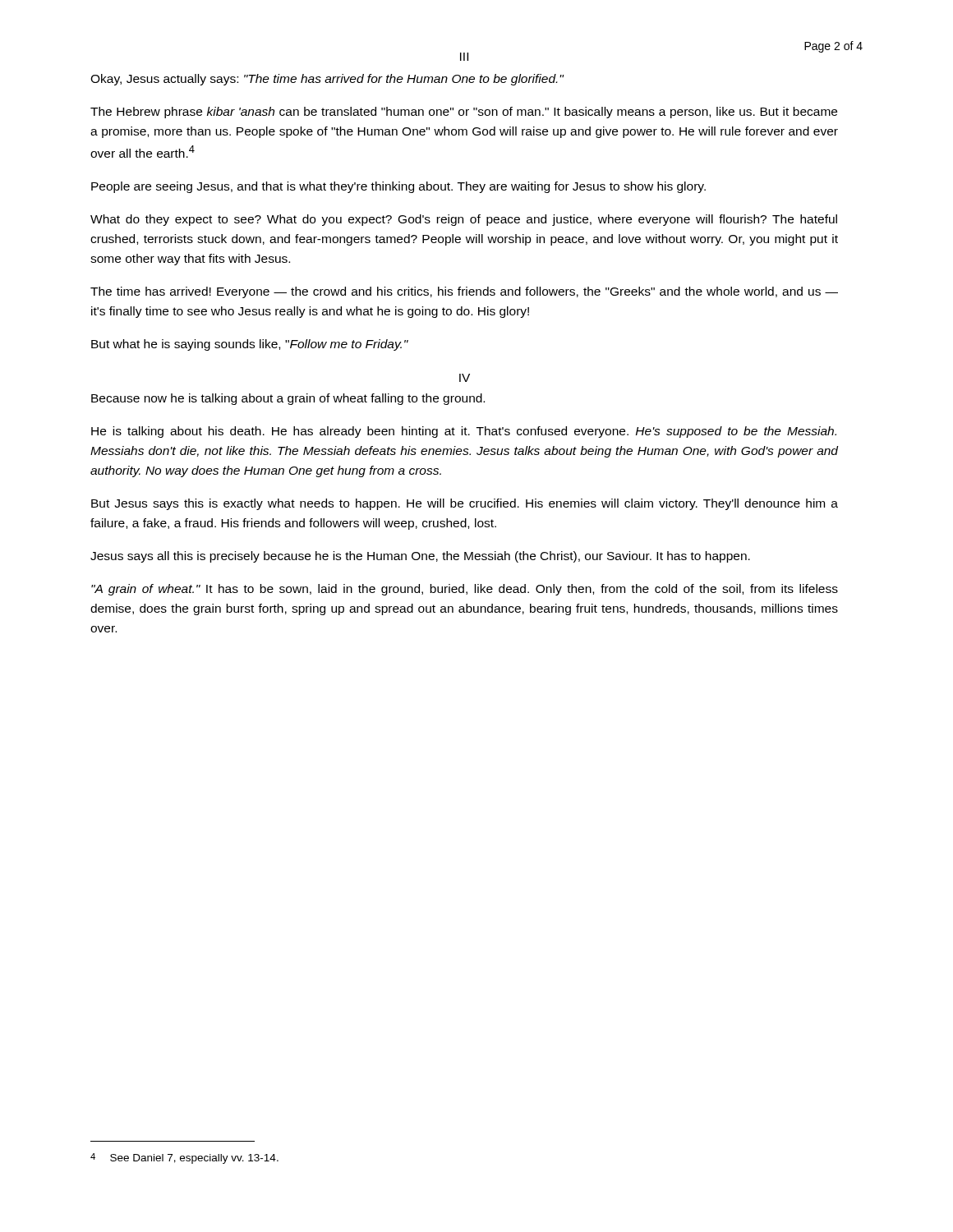Find the block on this page that starts "The Hebrew phrase kibar 'anash can be translated"
The image size is (953, 1232).
[464, 132]
